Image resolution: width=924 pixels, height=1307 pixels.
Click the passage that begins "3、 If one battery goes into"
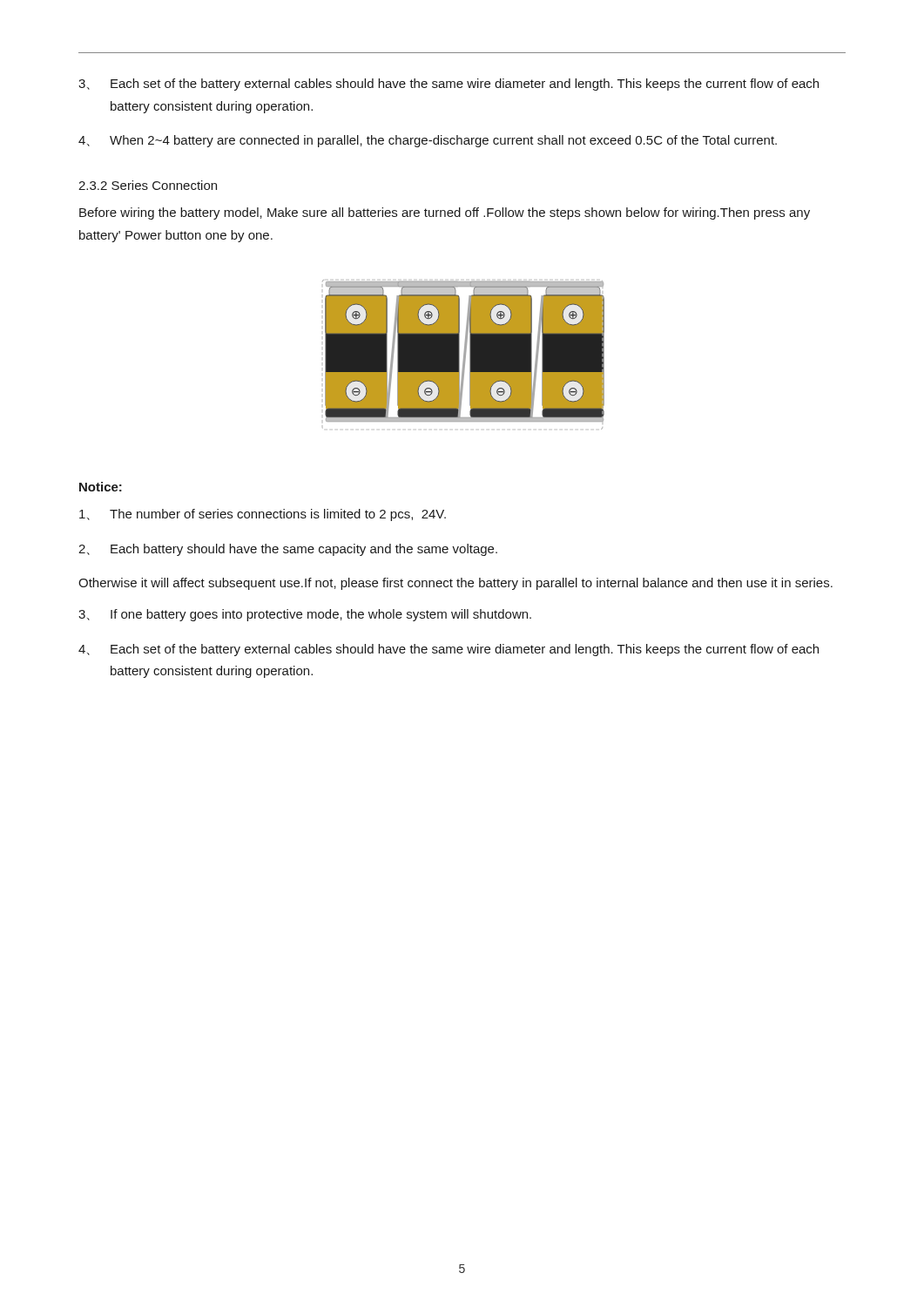pyautogui.click(x=462, y=614)
